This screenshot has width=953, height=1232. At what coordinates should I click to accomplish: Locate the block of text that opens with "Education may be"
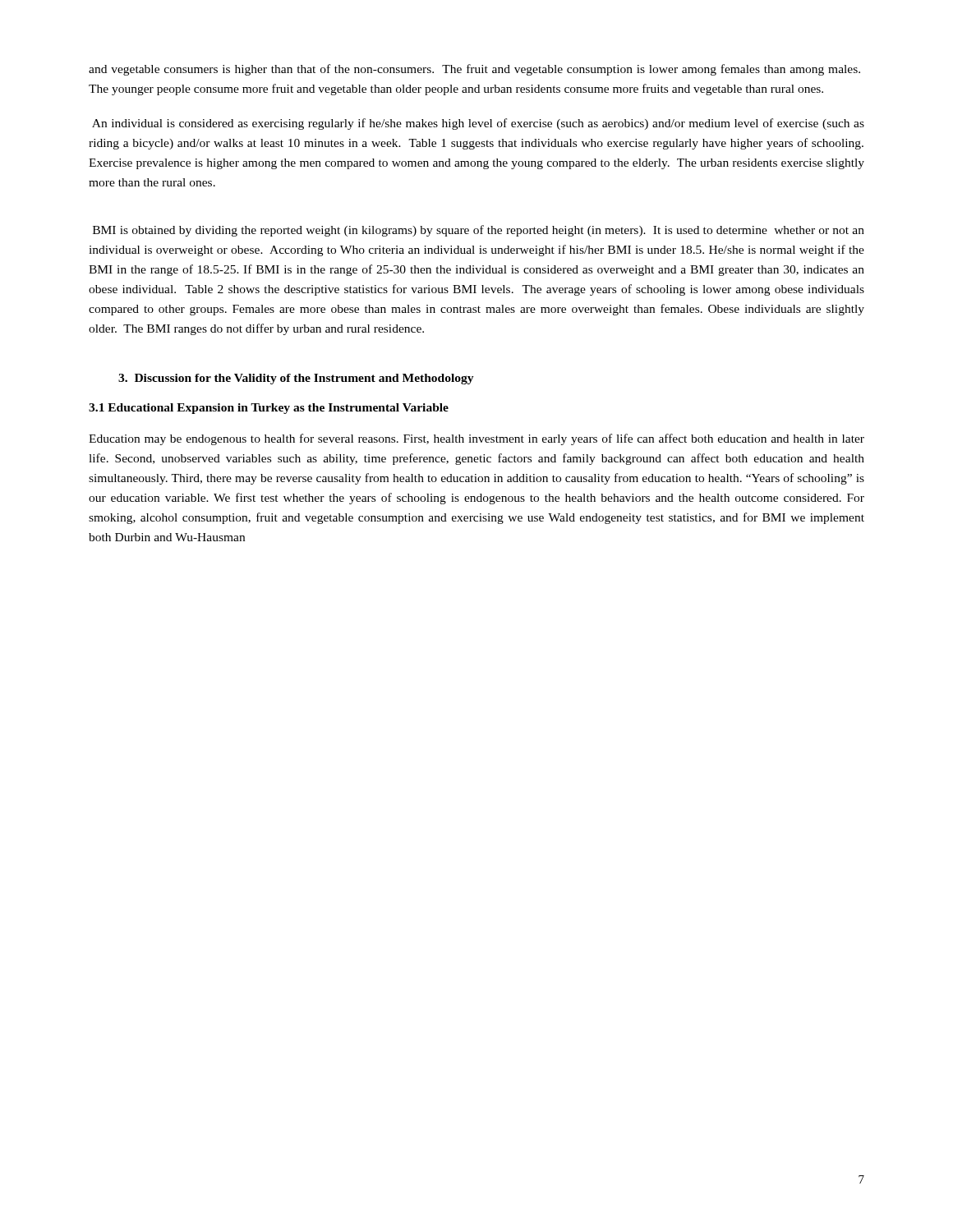(x=476, y=488)
